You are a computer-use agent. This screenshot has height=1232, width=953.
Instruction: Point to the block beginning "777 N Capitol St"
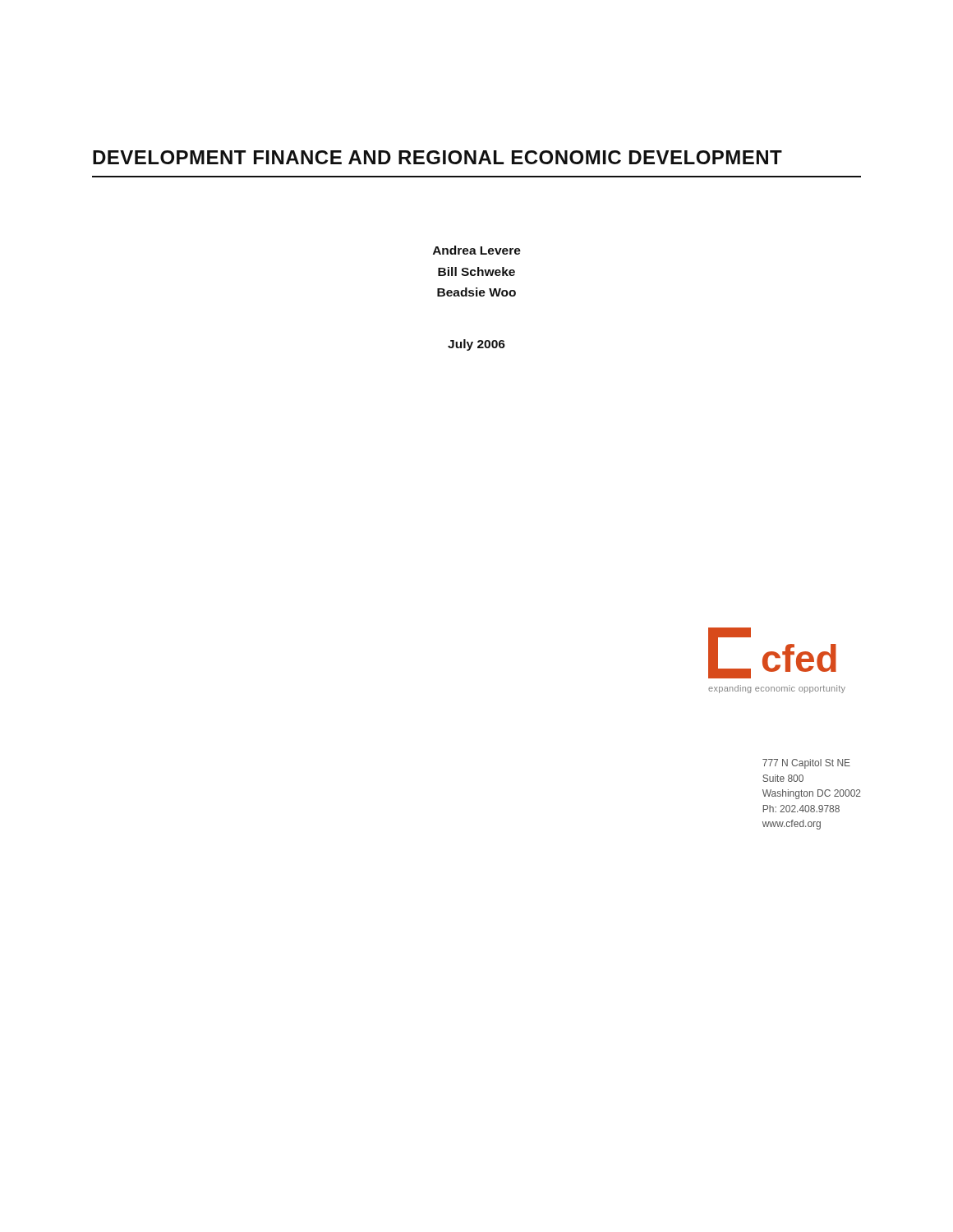[x=812, y=794]
